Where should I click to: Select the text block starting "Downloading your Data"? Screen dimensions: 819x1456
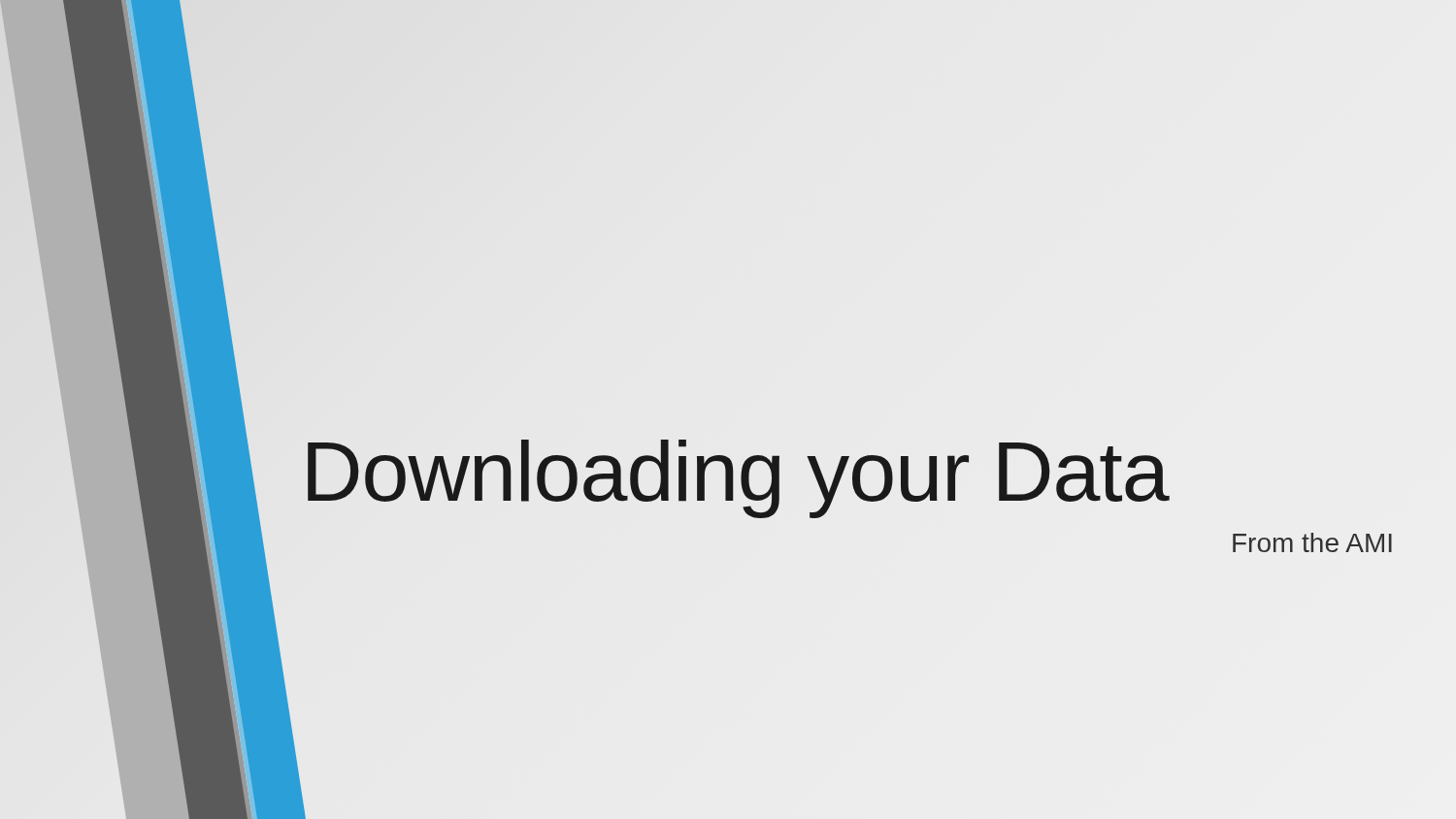(x=849, y=493)
